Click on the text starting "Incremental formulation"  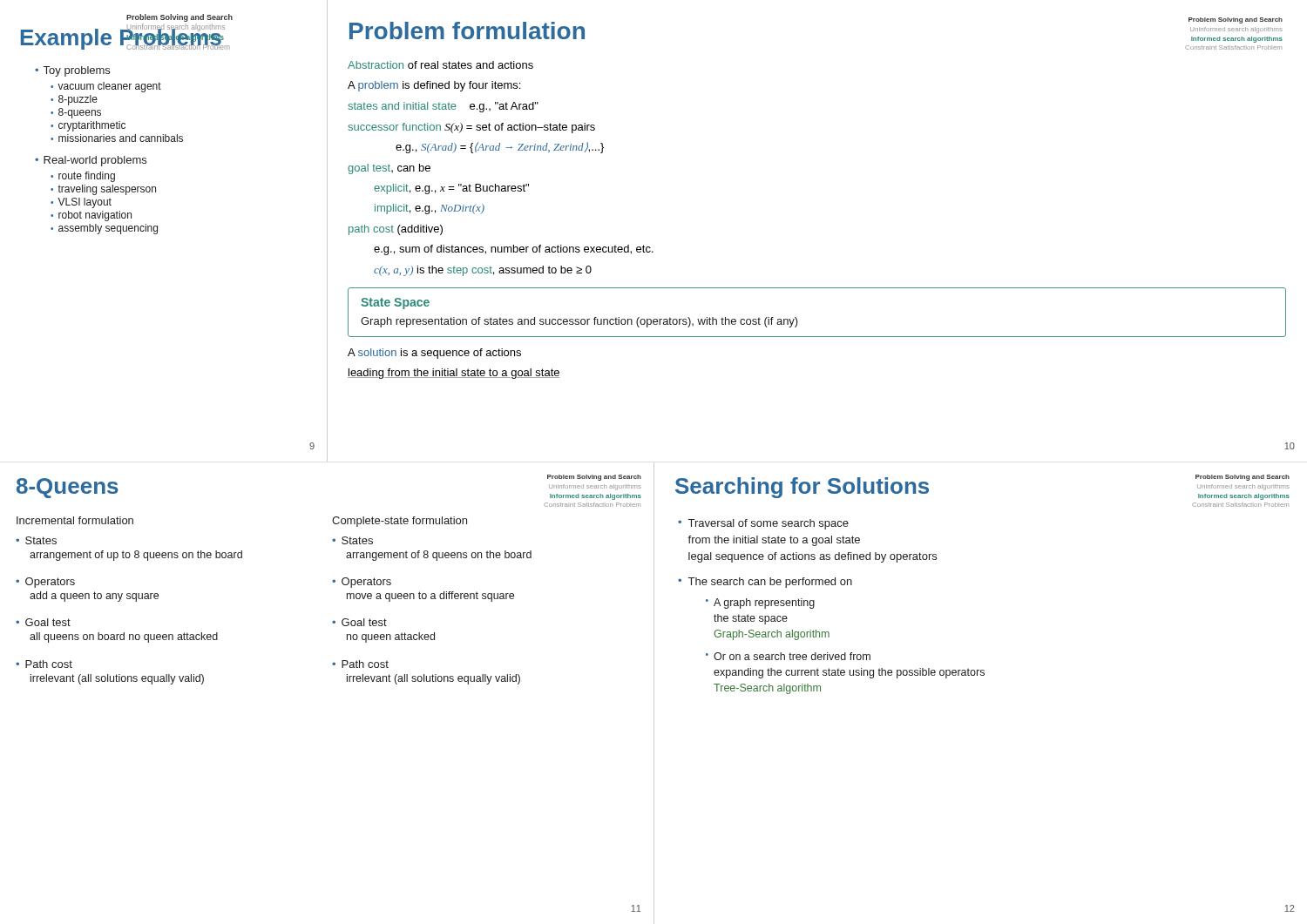pyautogui.click(x=75, y=521)
